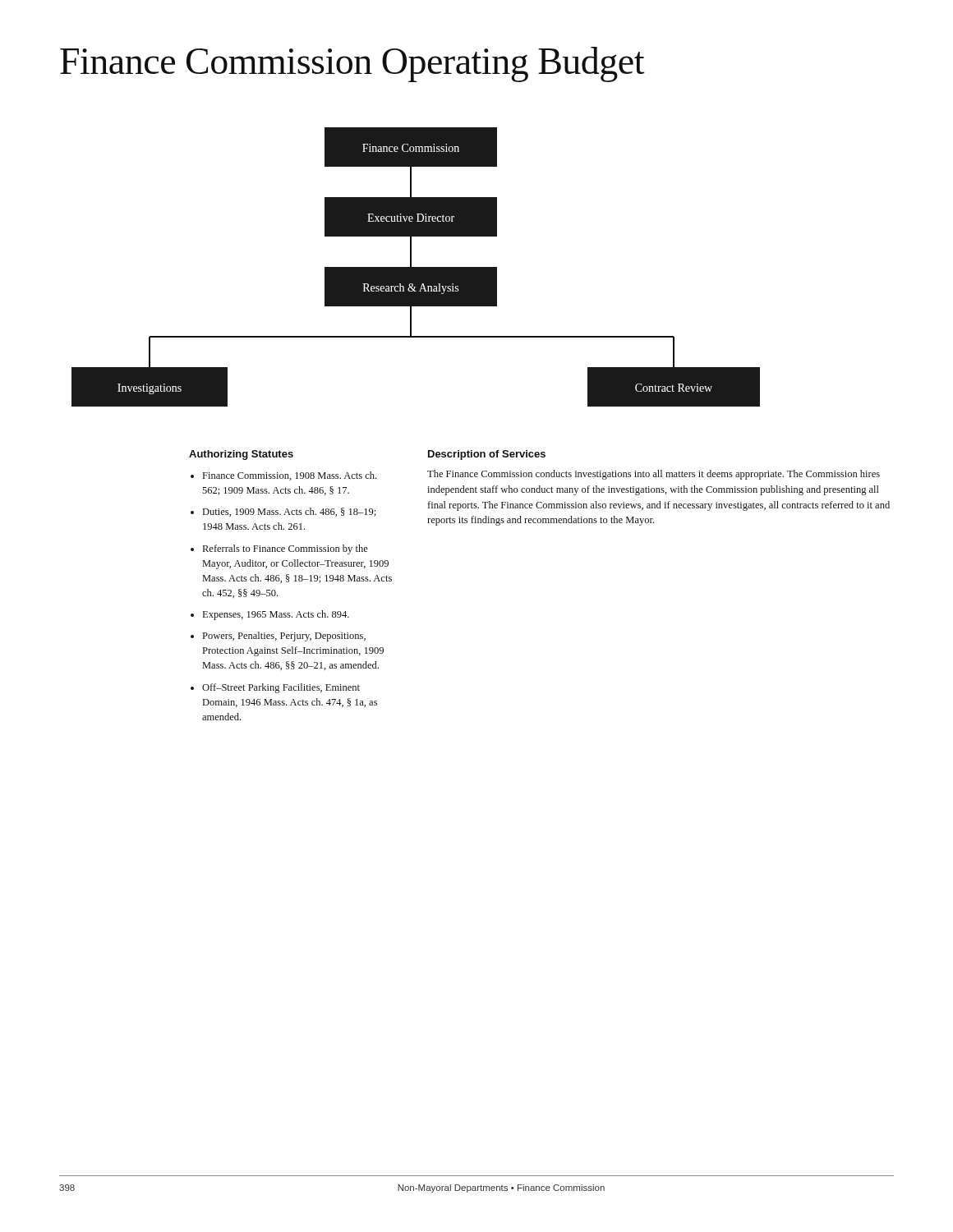Find the text block starting "Expenses, 1965 Mass. Acts ch. 894."
953x1232 pixels.
292,614
